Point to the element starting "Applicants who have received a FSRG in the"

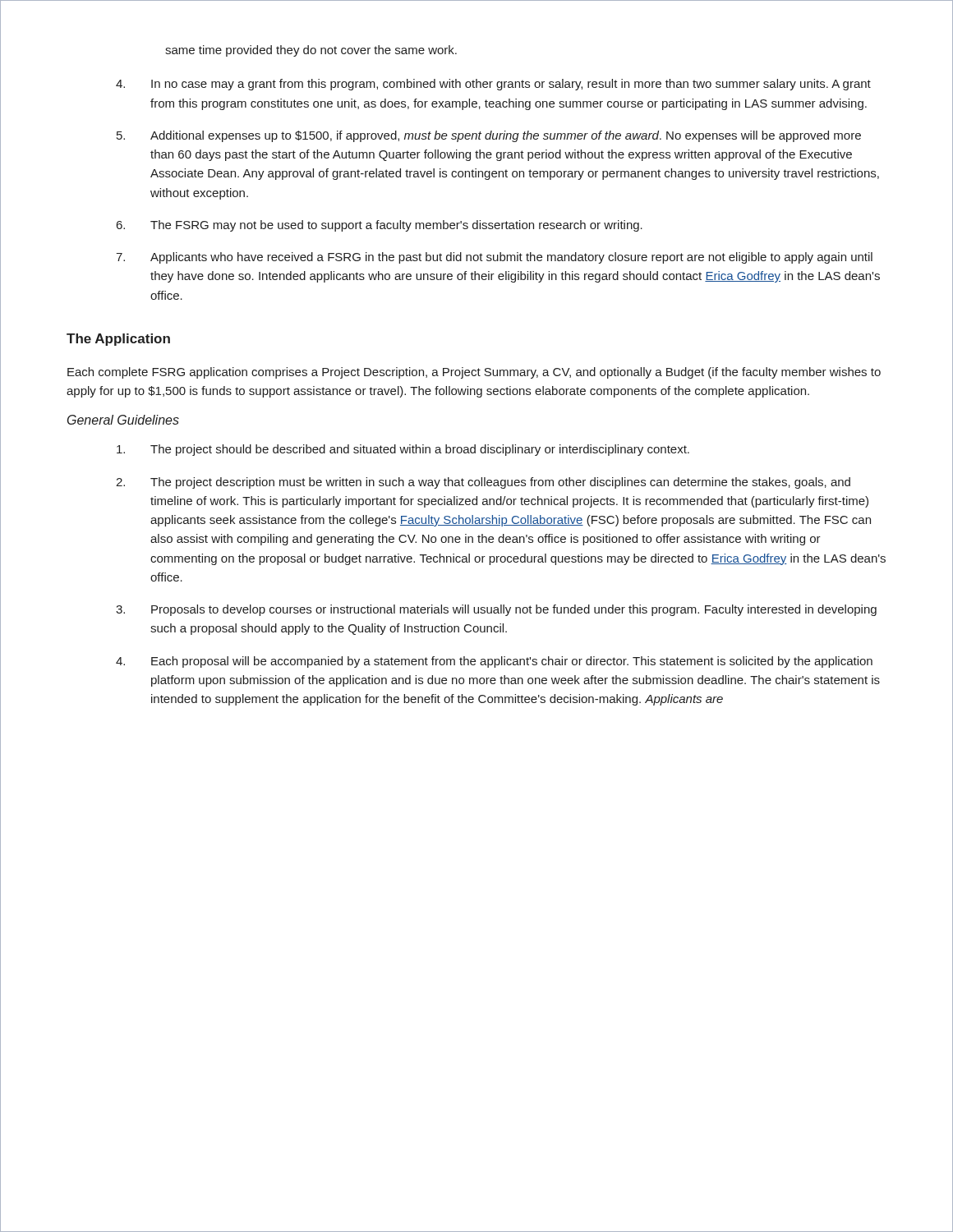pyautogui.click(x=518, y=276)
